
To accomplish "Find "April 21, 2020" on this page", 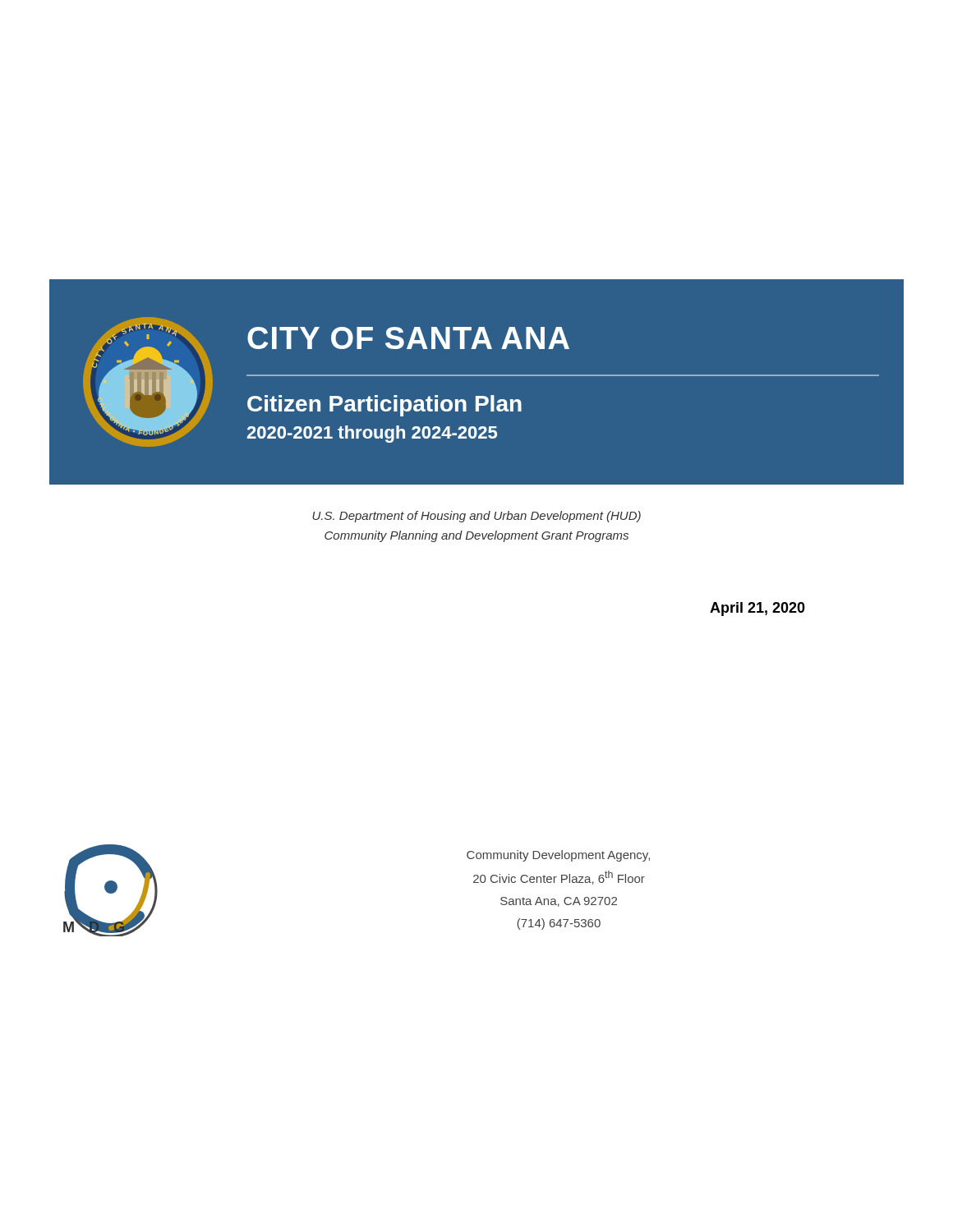I will point(757,608).
